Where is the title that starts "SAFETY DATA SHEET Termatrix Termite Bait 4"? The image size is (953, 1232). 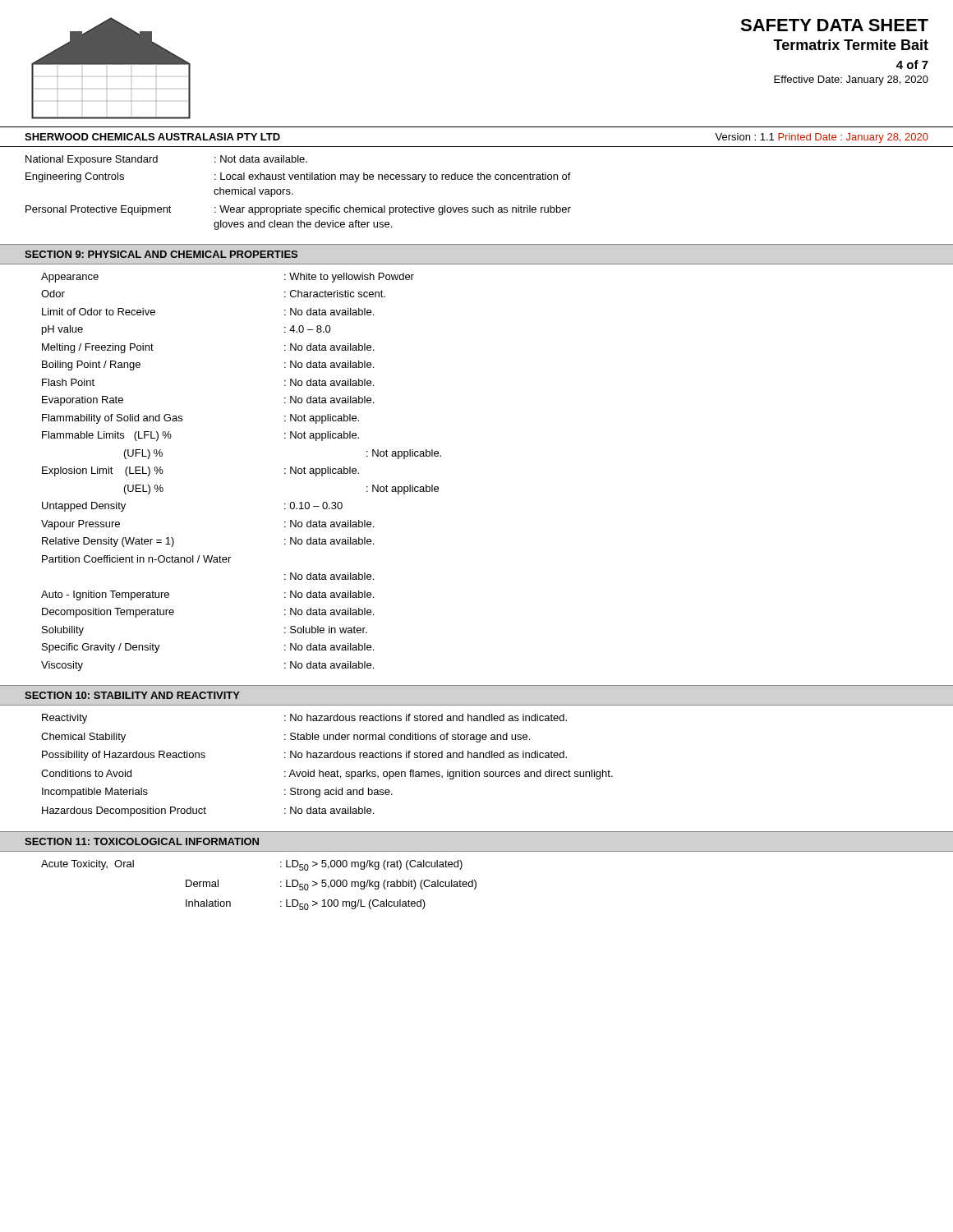(834, 25)
